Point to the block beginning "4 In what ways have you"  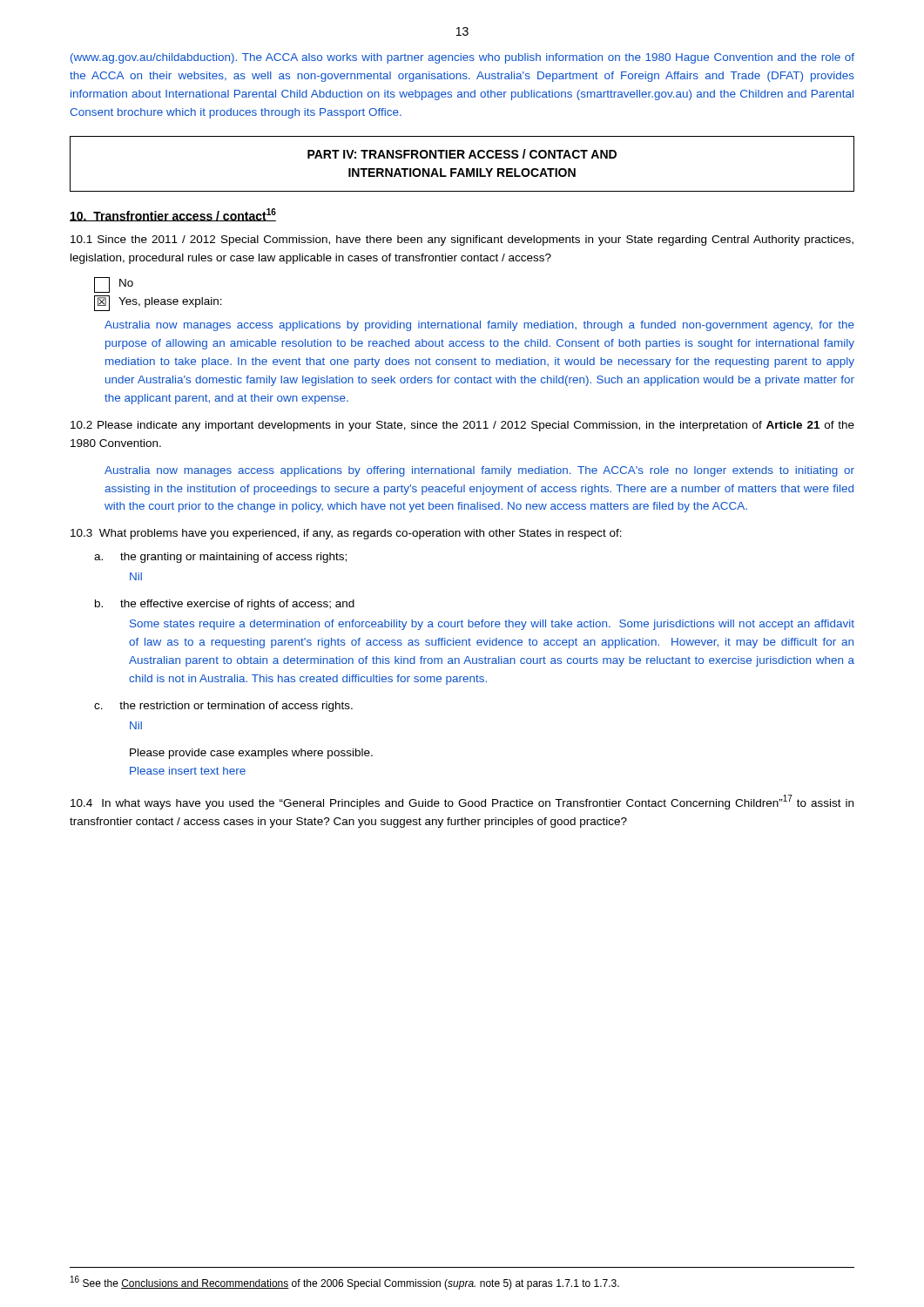click(462, 811)
